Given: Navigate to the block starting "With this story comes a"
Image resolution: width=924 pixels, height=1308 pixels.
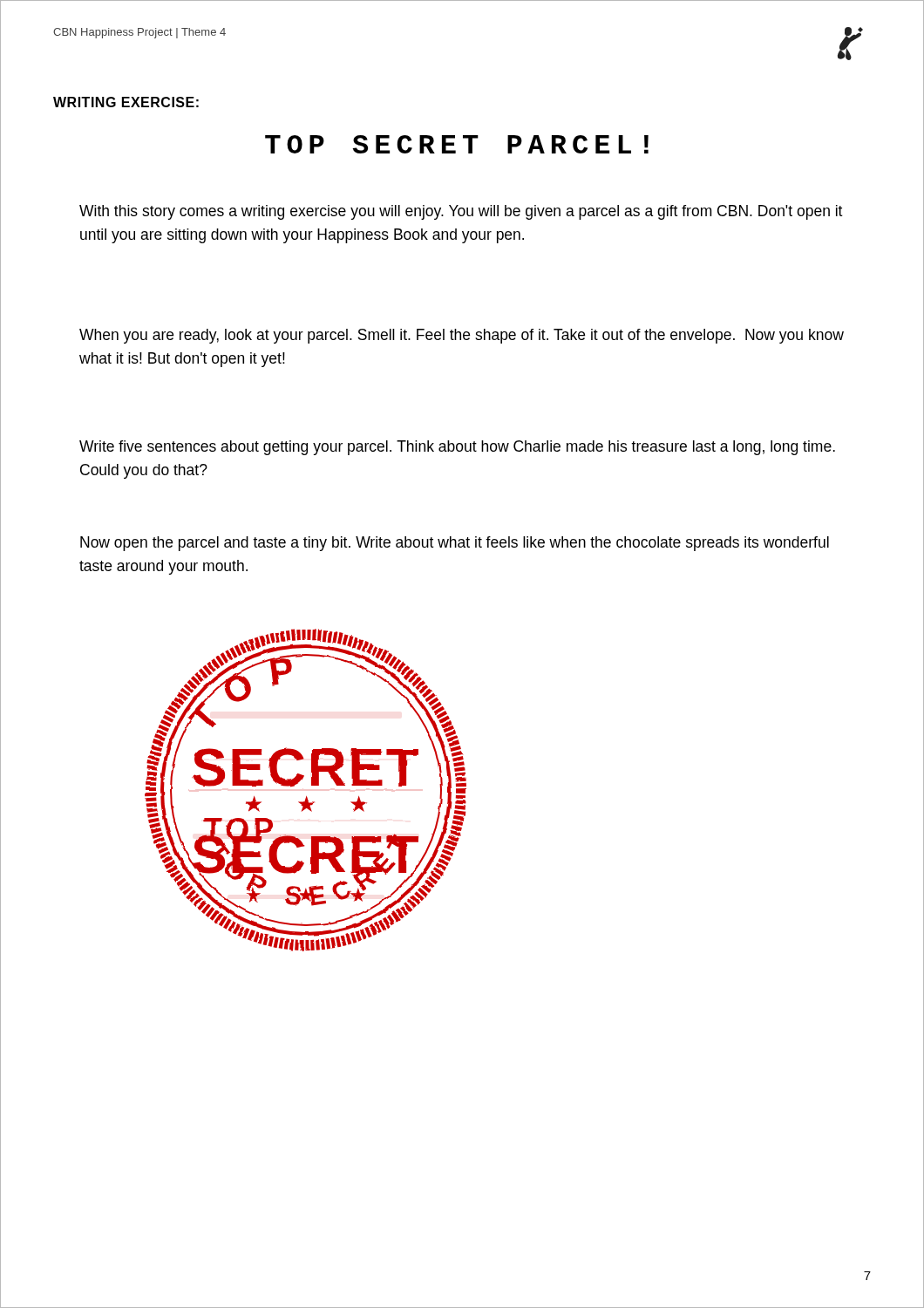Looking at the screenshot, I should 461,223.
